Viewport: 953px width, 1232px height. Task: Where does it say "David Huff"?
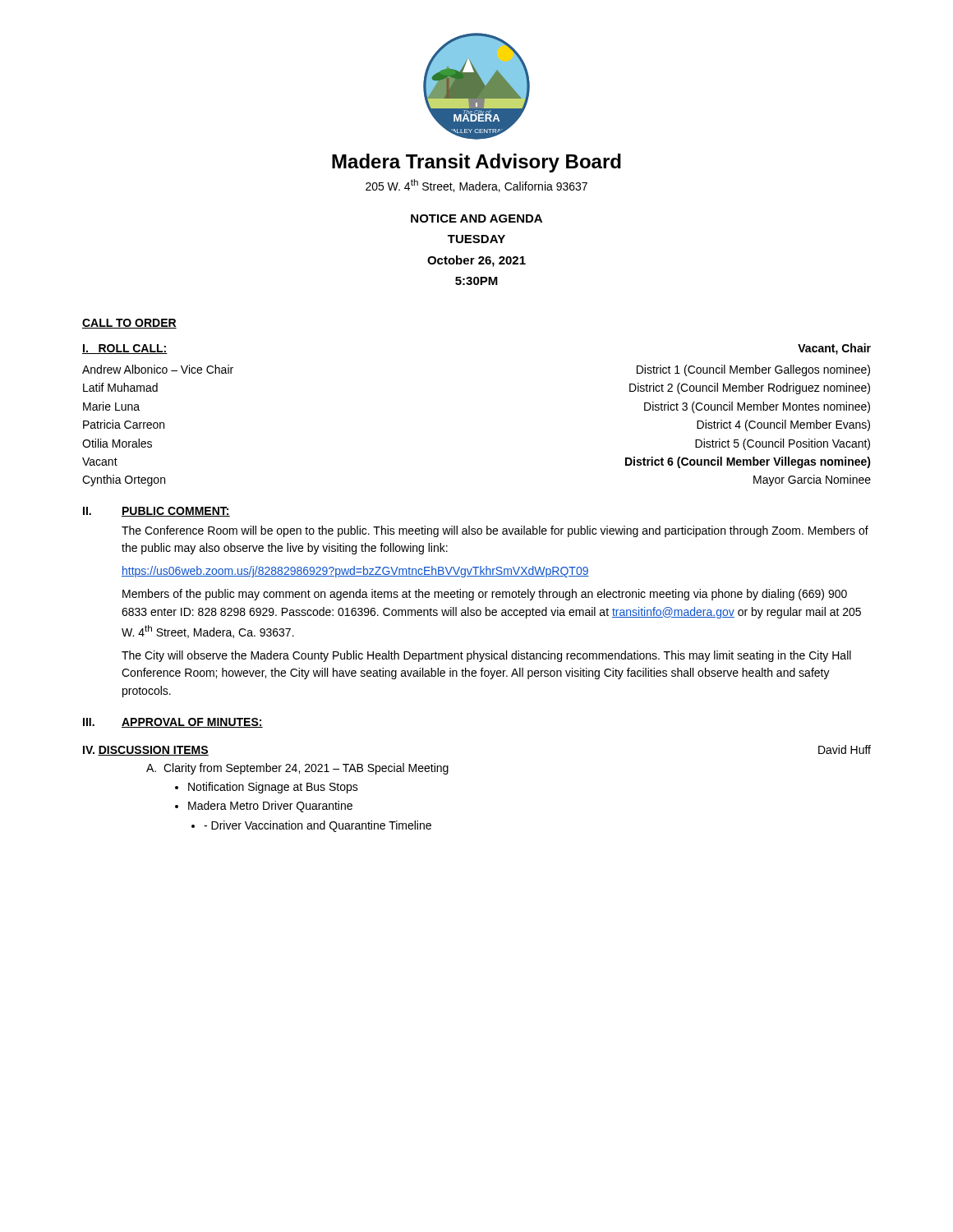(844, 750)
